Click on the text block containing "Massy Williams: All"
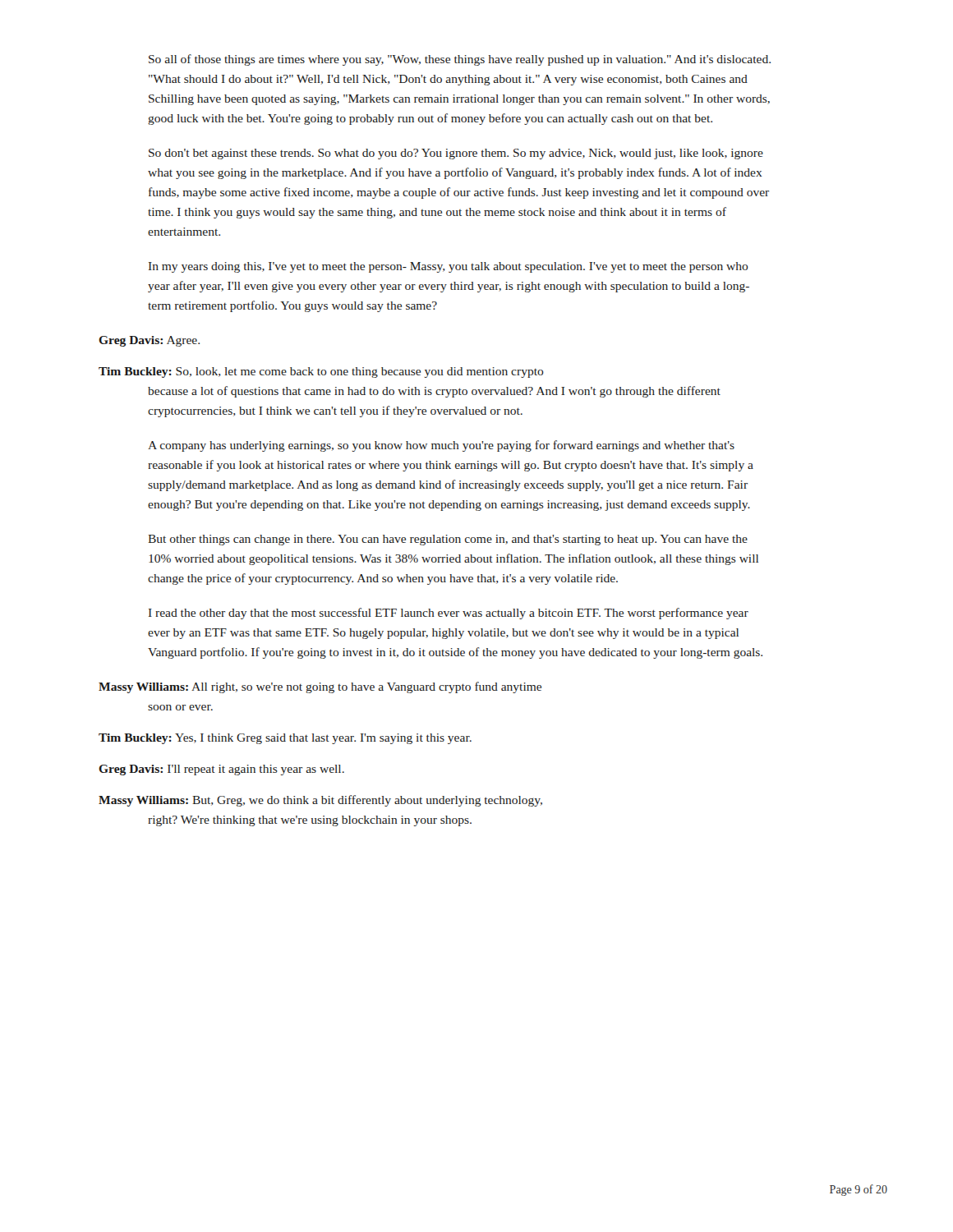This screenshot has width=953, height=1232. coord(320,687)
